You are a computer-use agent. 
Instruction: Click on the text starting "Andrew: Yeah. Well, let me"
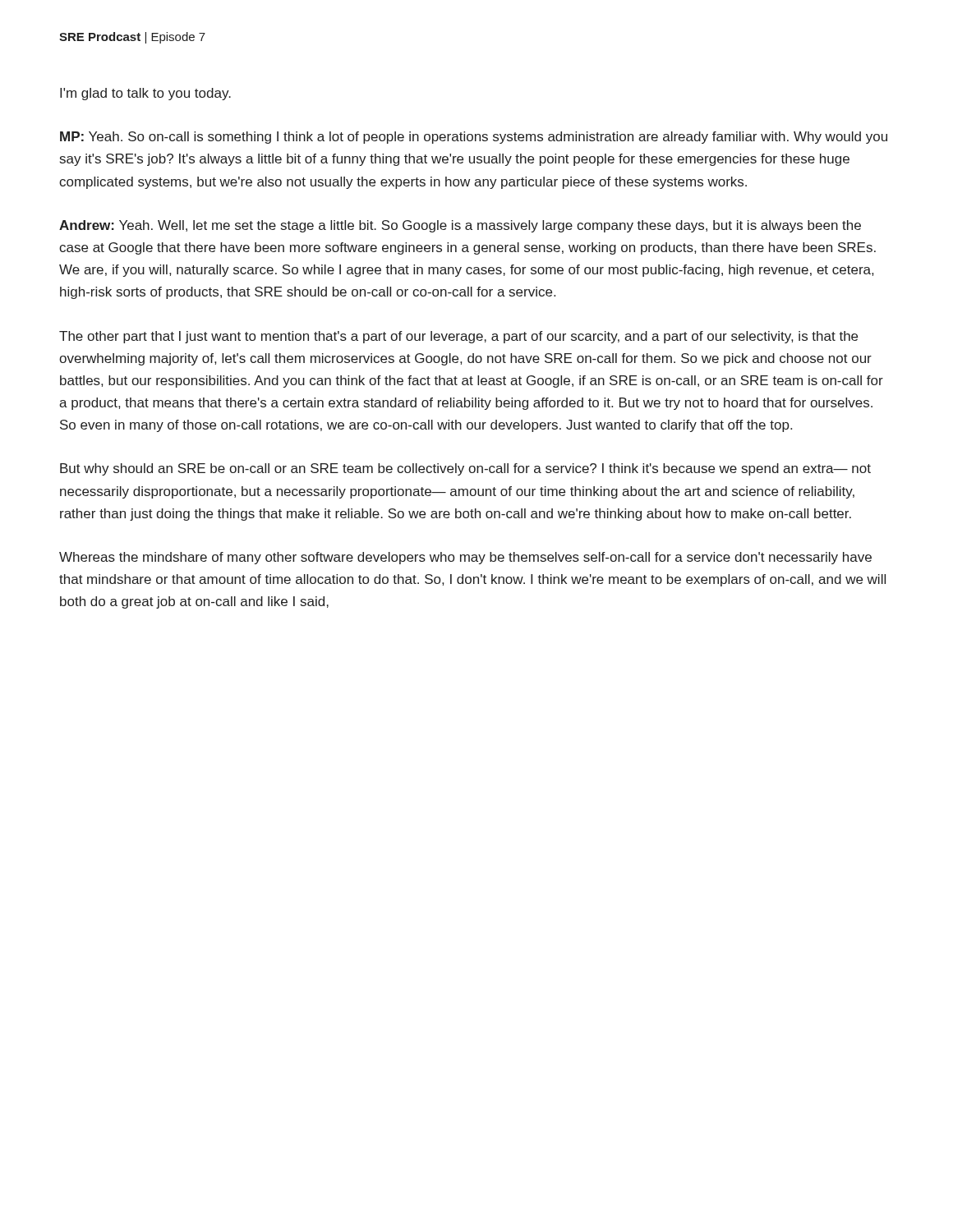click(468, 259)
